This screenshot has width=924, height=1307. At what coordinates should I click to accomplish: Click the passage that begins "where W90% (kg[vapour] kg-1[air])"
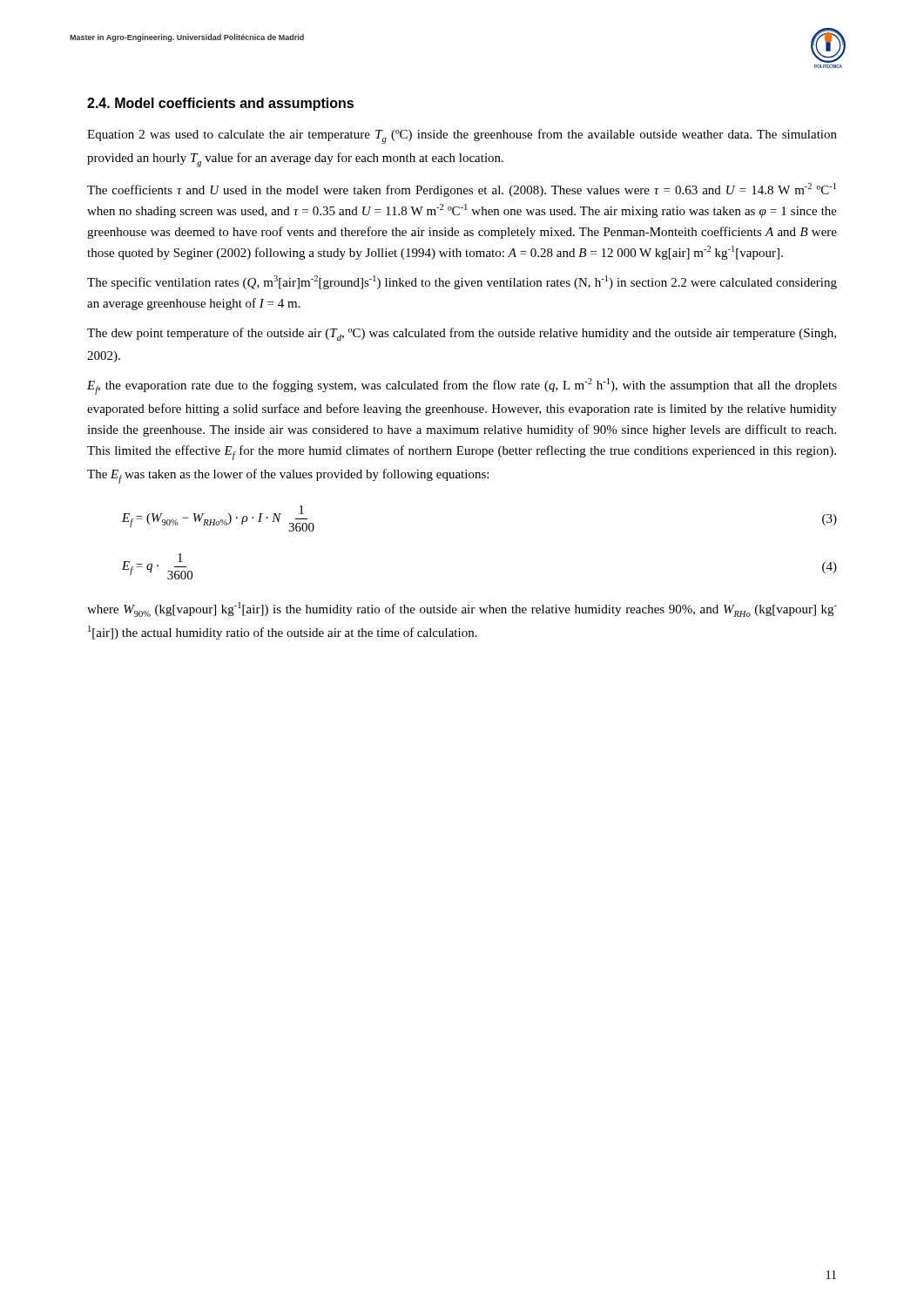point(462,620)
